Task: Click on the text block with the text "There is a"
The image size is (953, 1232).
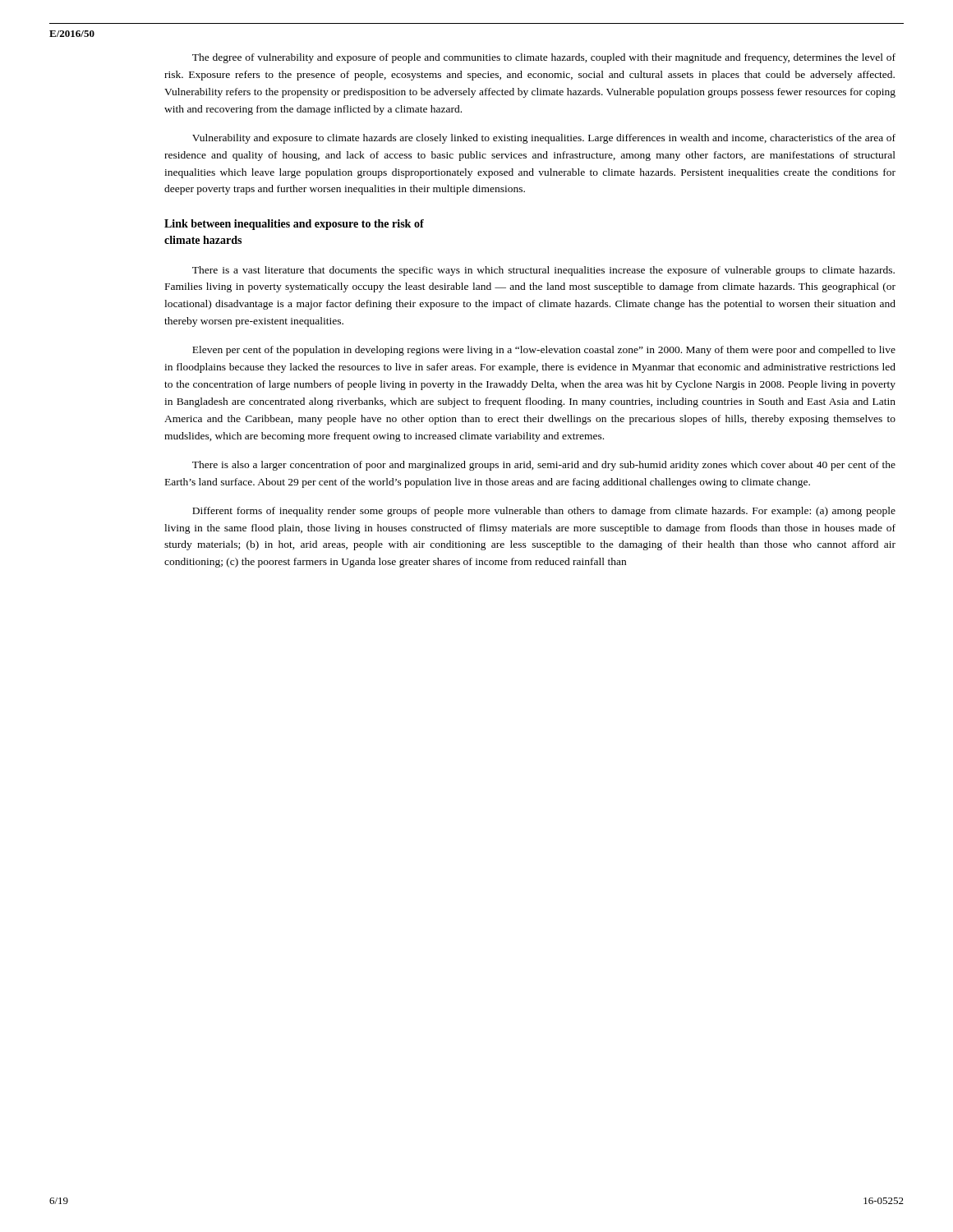Action: (x=530, y=295)
